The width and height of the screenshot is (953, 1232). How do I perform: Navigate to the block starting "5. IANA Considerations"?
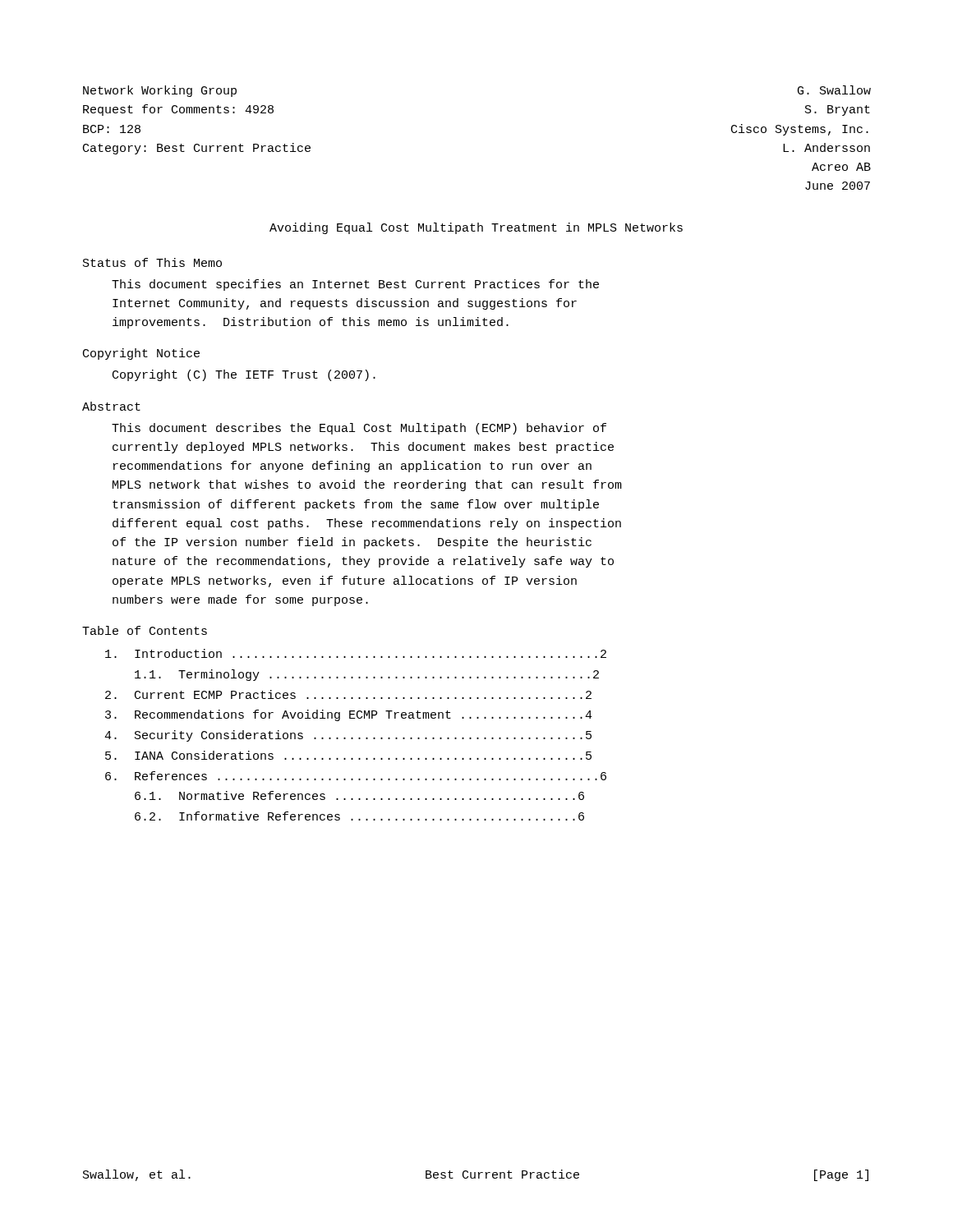(x=337, y=757)
